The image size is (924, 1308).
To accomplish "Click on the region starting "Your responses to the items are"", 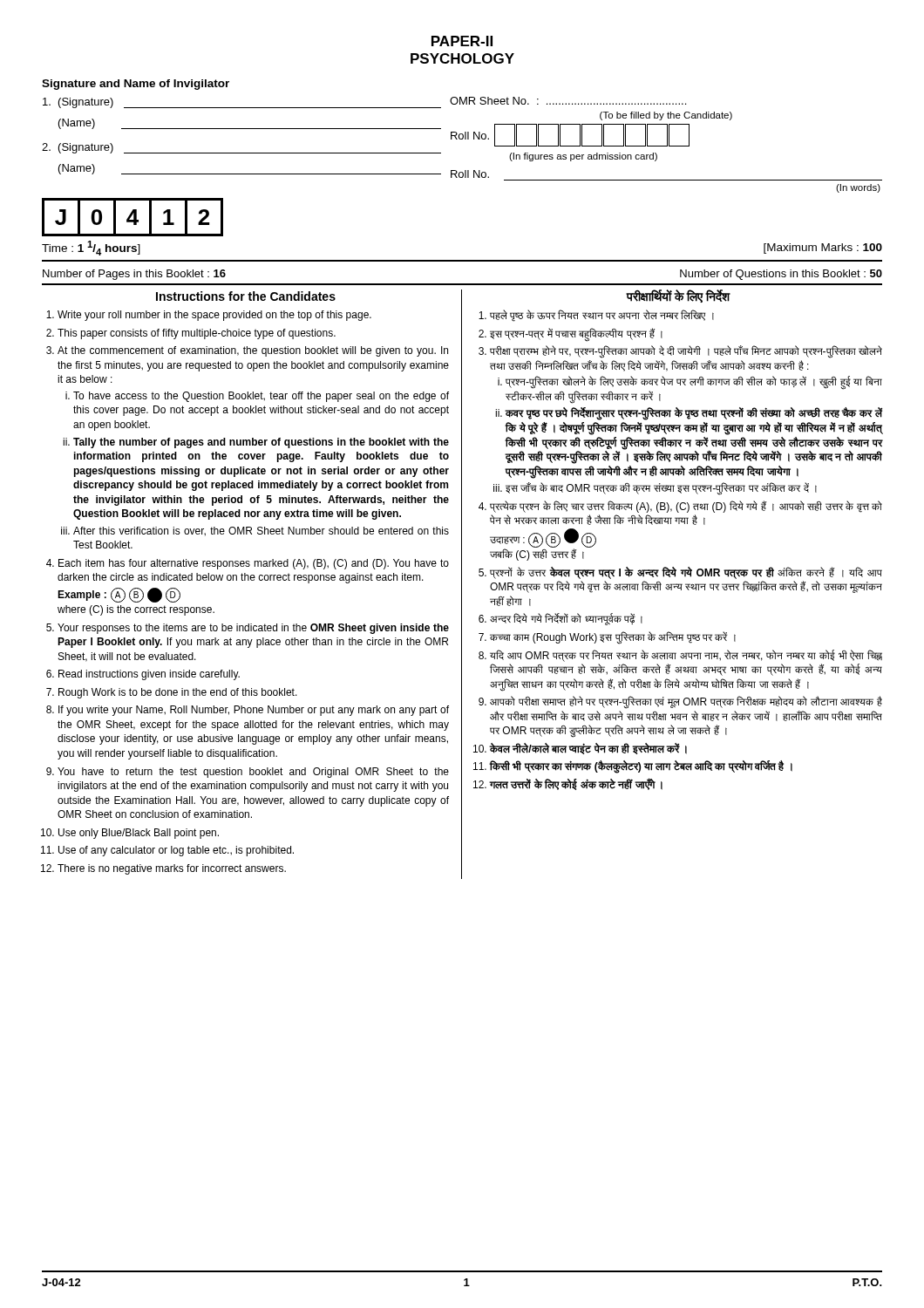I will 253,642.
